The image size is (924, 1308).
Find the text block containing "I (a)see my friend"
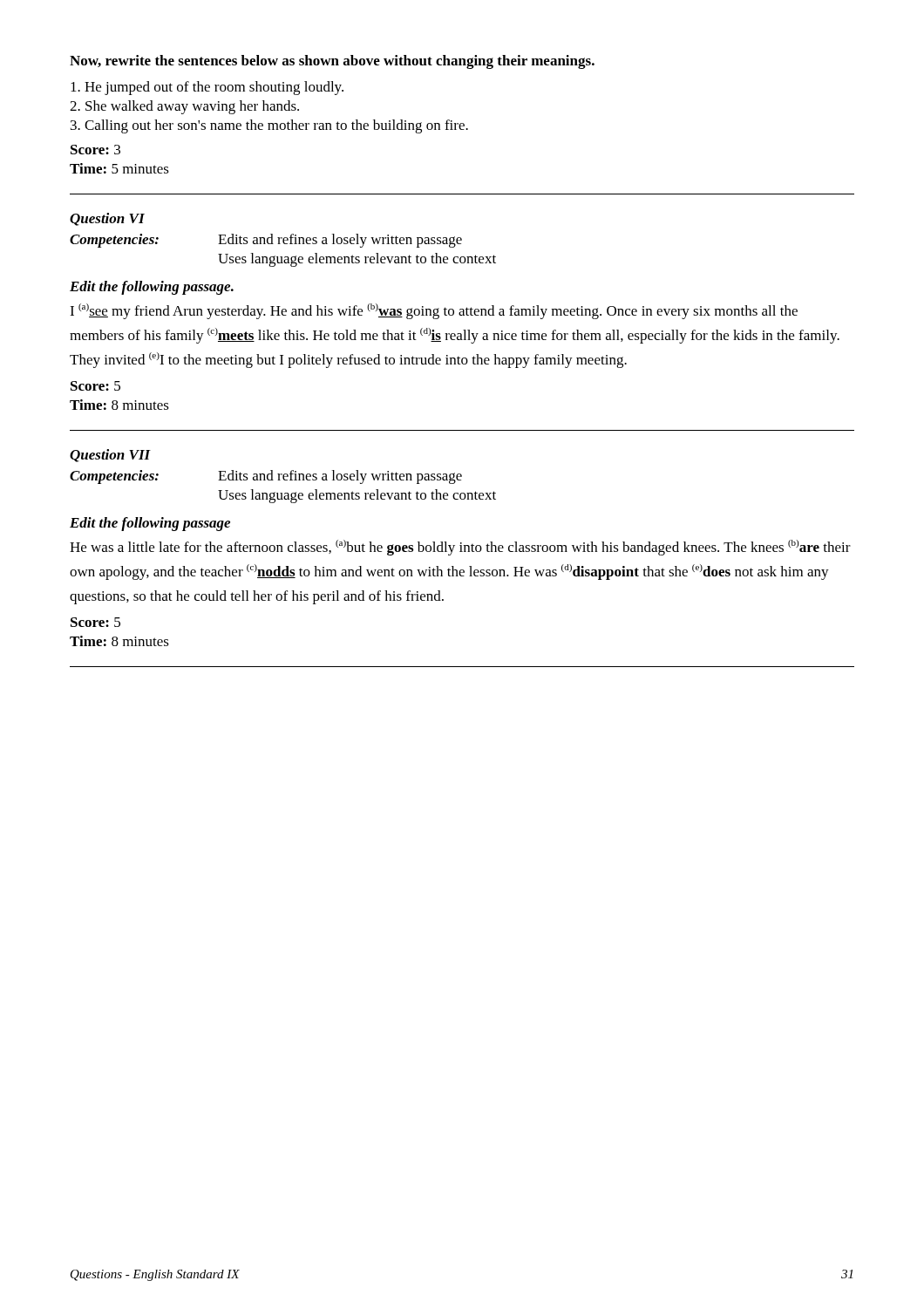tap(455, 335)
